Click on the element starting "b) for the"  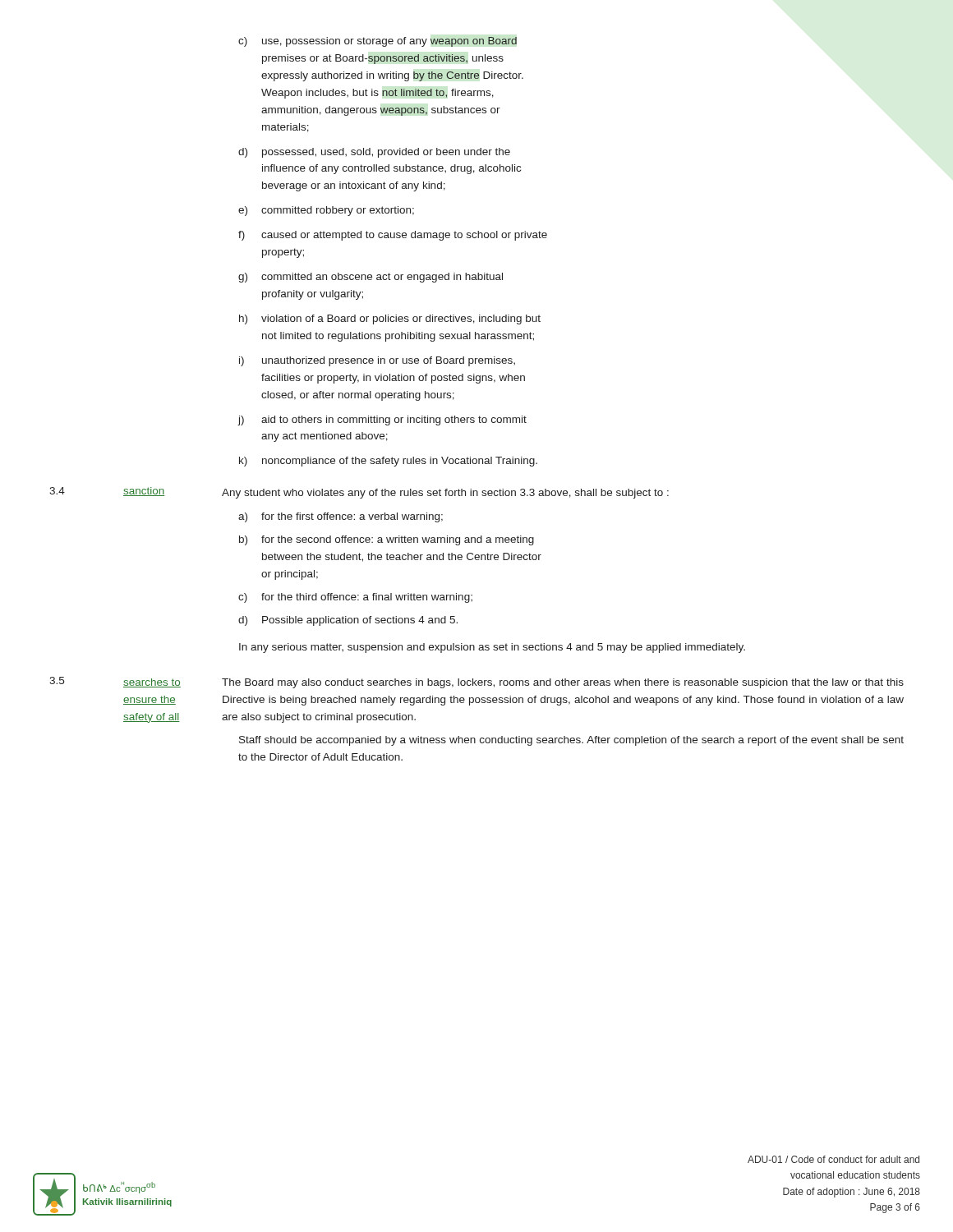click(x=387, y=540)
